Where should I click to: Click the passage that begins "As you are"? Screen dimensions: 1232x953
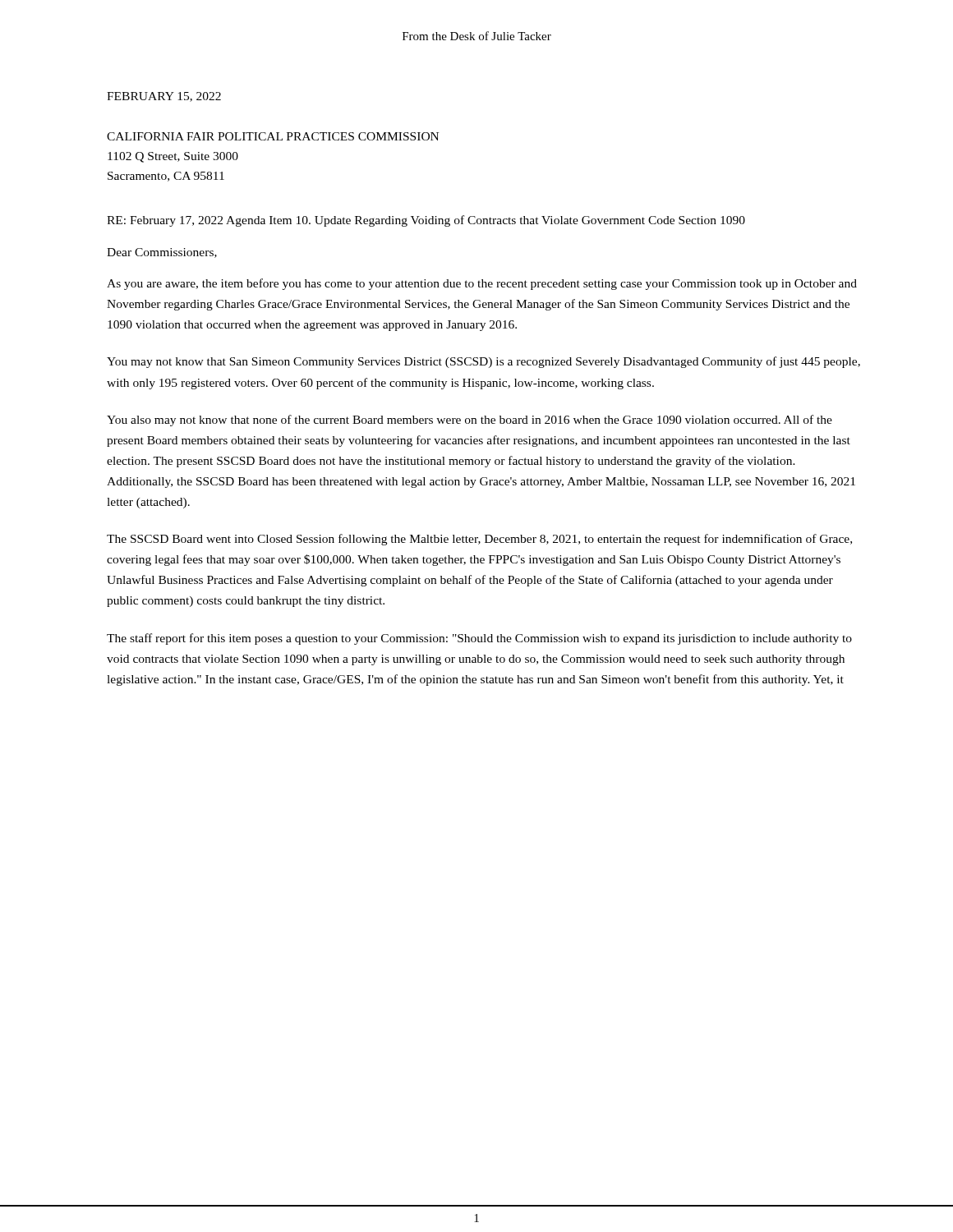(x=482, y=304)
